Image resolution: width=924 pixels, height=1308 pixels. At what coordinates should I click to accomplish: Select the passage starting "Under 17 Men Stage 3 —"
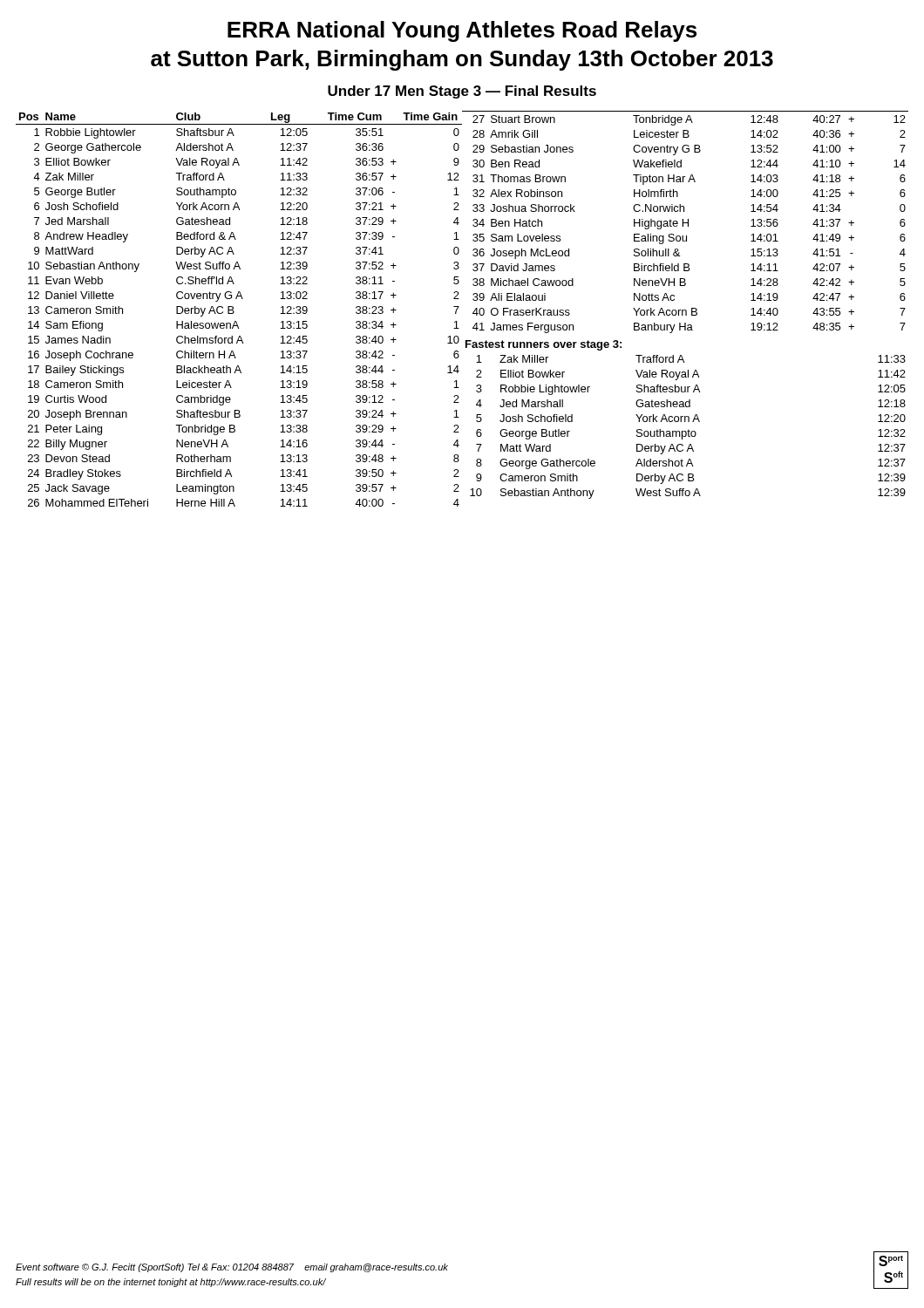coord(462,91)
